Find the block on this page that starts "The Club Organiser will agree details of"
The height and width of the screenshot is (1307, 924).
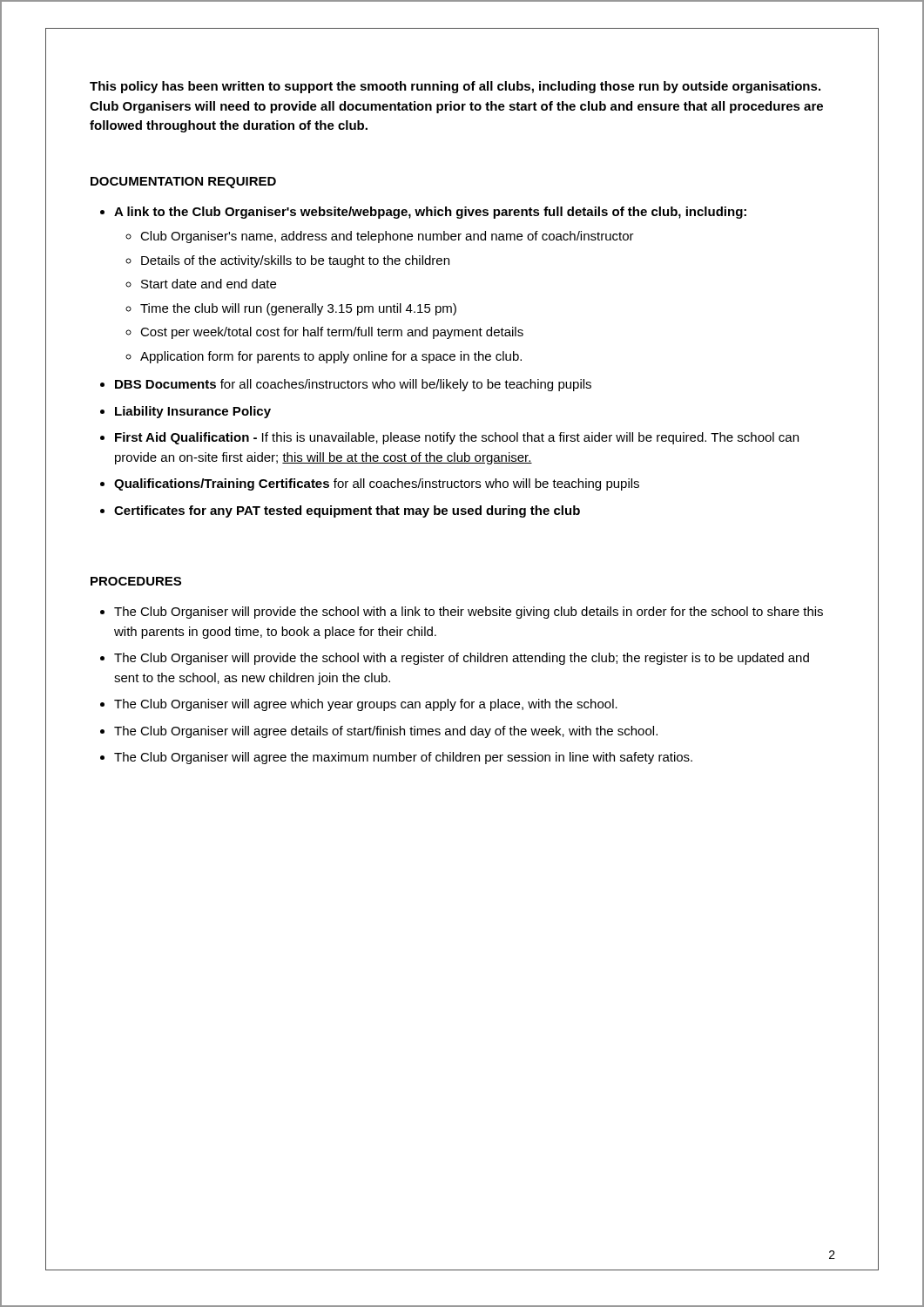474,731
